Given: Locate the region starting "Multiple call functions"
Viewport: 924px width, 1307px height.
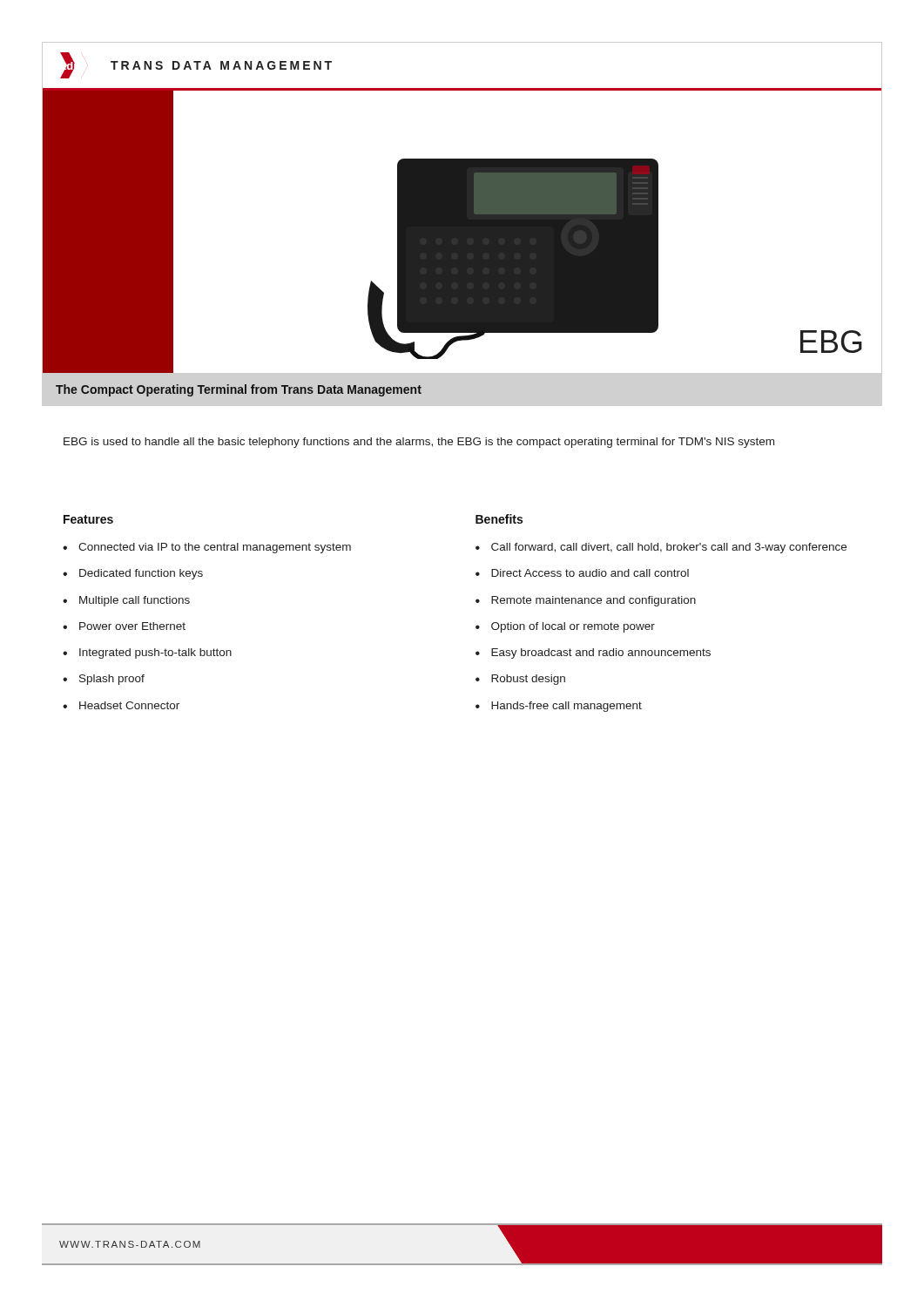Looking at the screenshot, I should (134, 600).
